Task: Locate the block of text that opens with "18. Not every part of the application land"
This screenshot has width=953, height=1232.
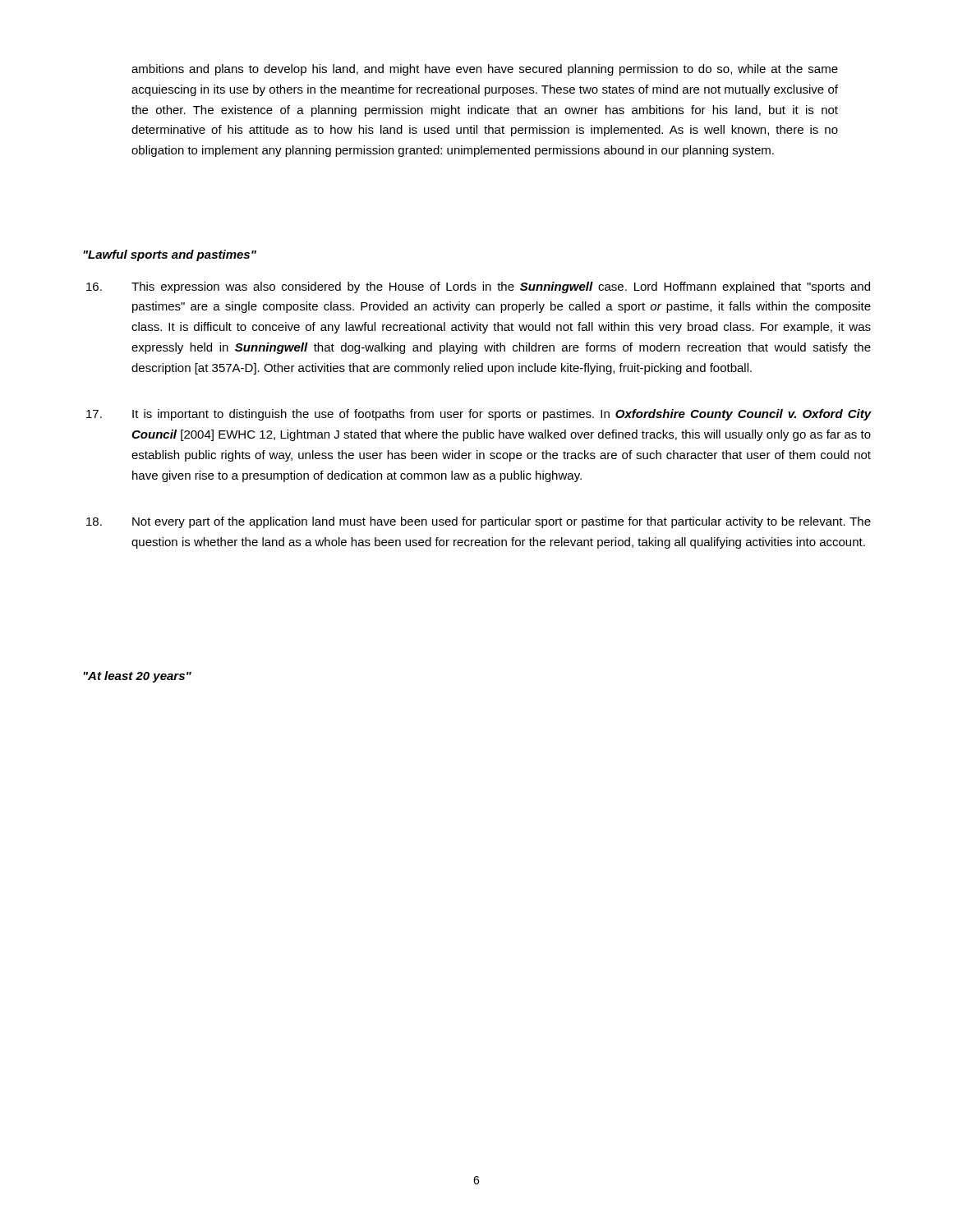Action: pyautogui.click(x=476, y=532)
